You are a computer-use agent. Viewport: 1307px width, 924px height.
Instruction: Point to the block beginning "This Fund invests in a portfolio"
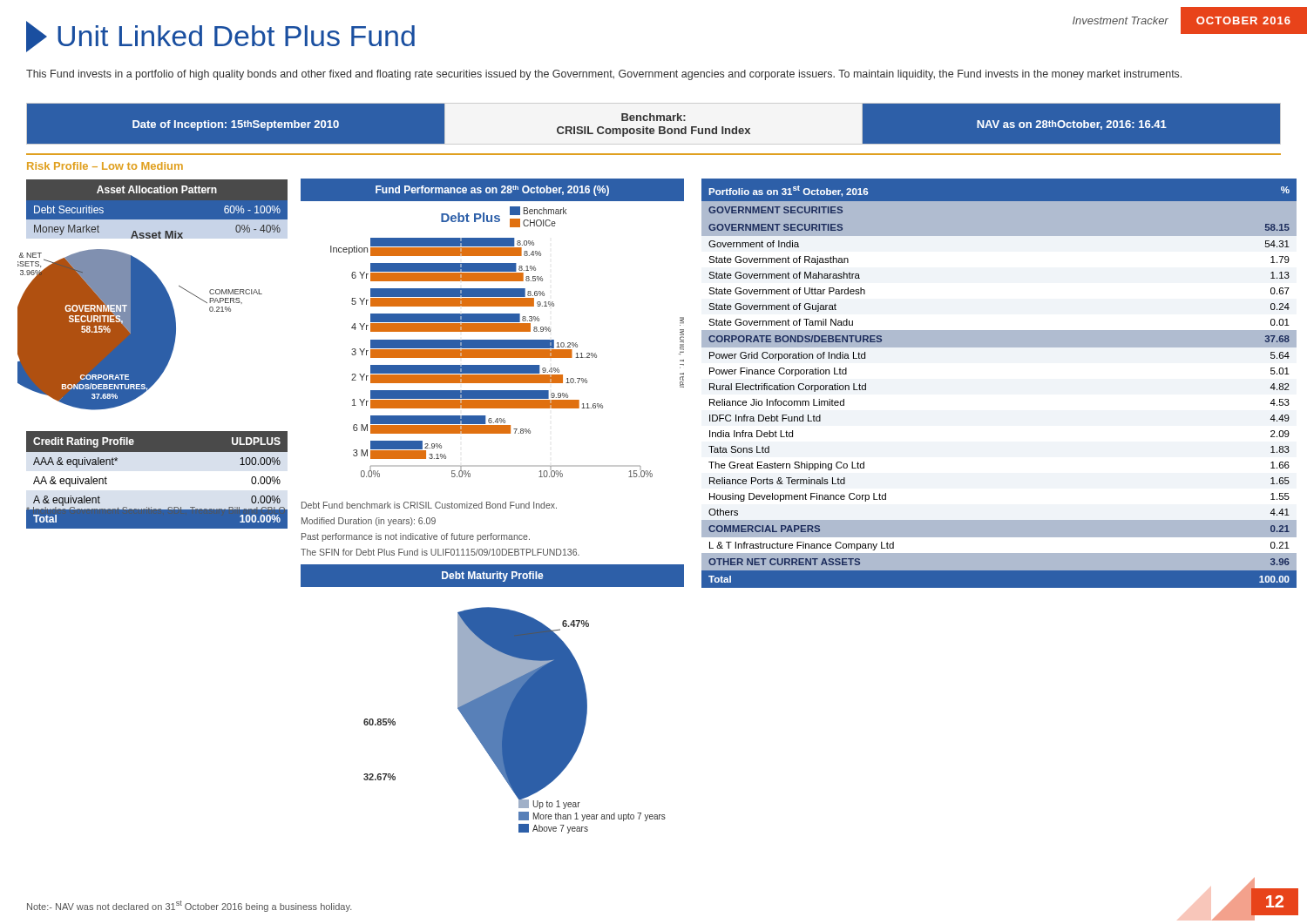coord(604,74)
